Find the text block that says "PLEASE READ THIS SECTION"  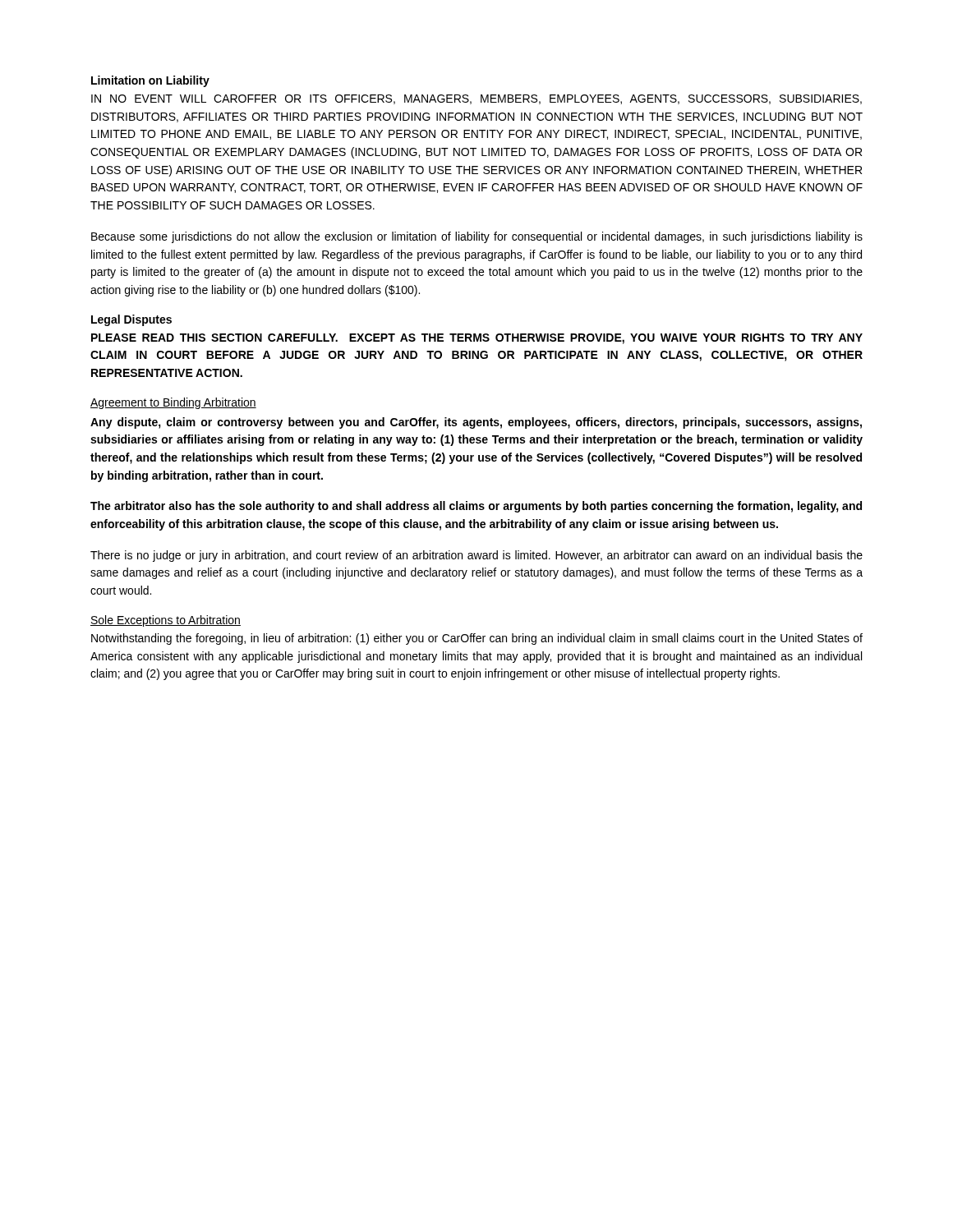pyautogui.click(x=476, y=355)
